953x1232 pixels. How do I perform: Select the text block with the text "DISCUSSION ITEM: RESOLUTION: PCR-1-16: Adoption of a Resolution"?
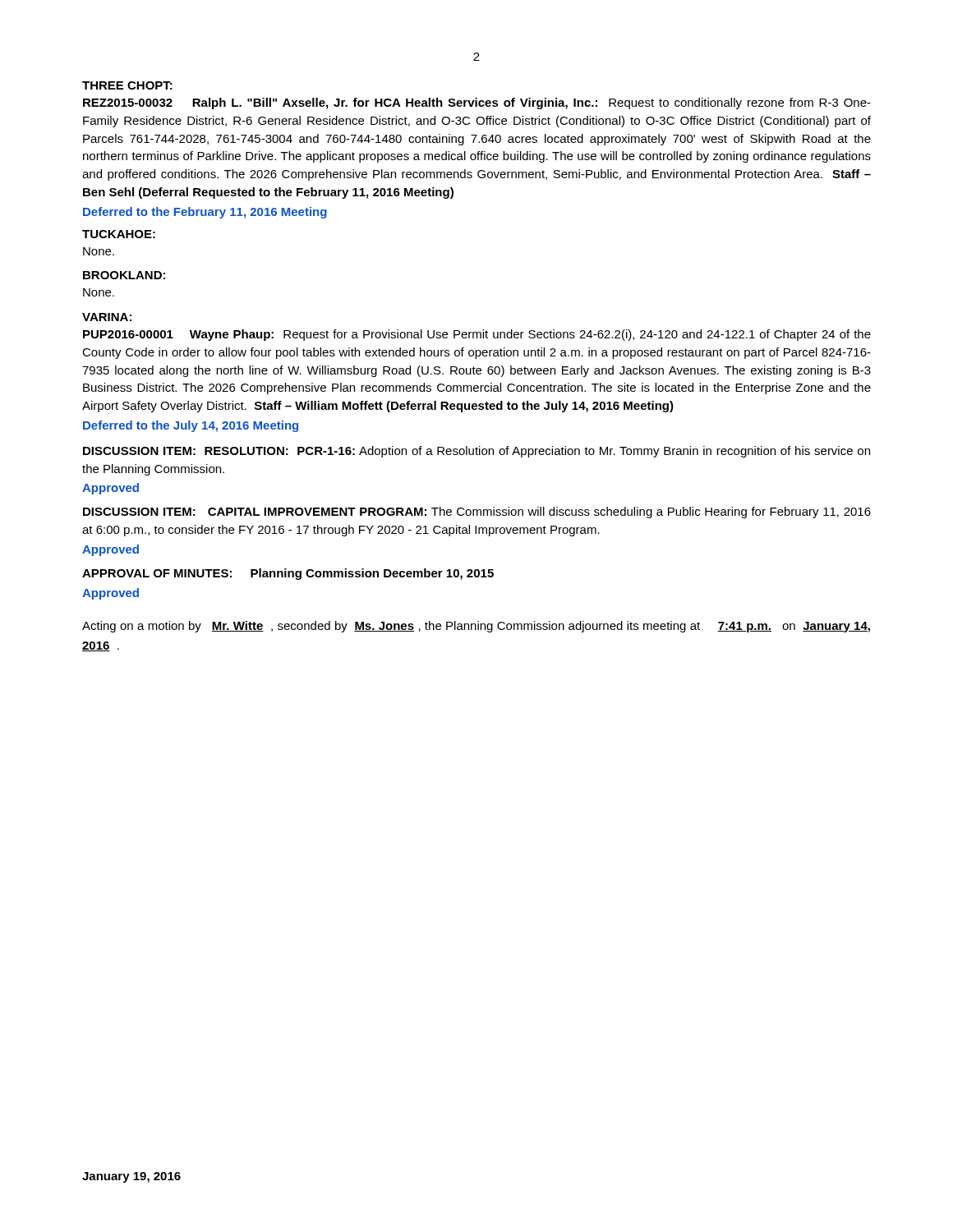[476, 459]
